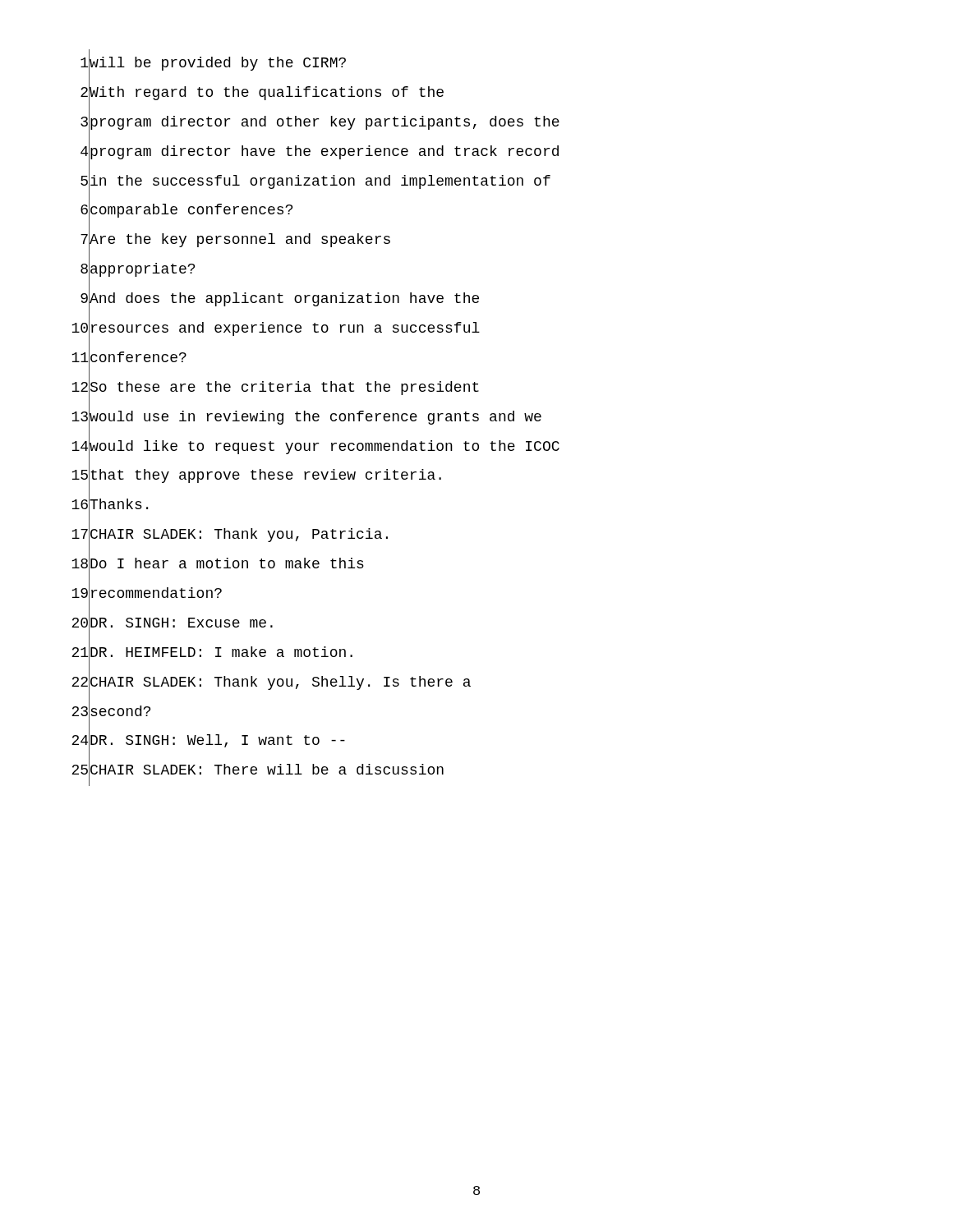Find the region starting "15 that they approve these"
This screenshot has width=953, height=1232.
(x=256, y=477)
